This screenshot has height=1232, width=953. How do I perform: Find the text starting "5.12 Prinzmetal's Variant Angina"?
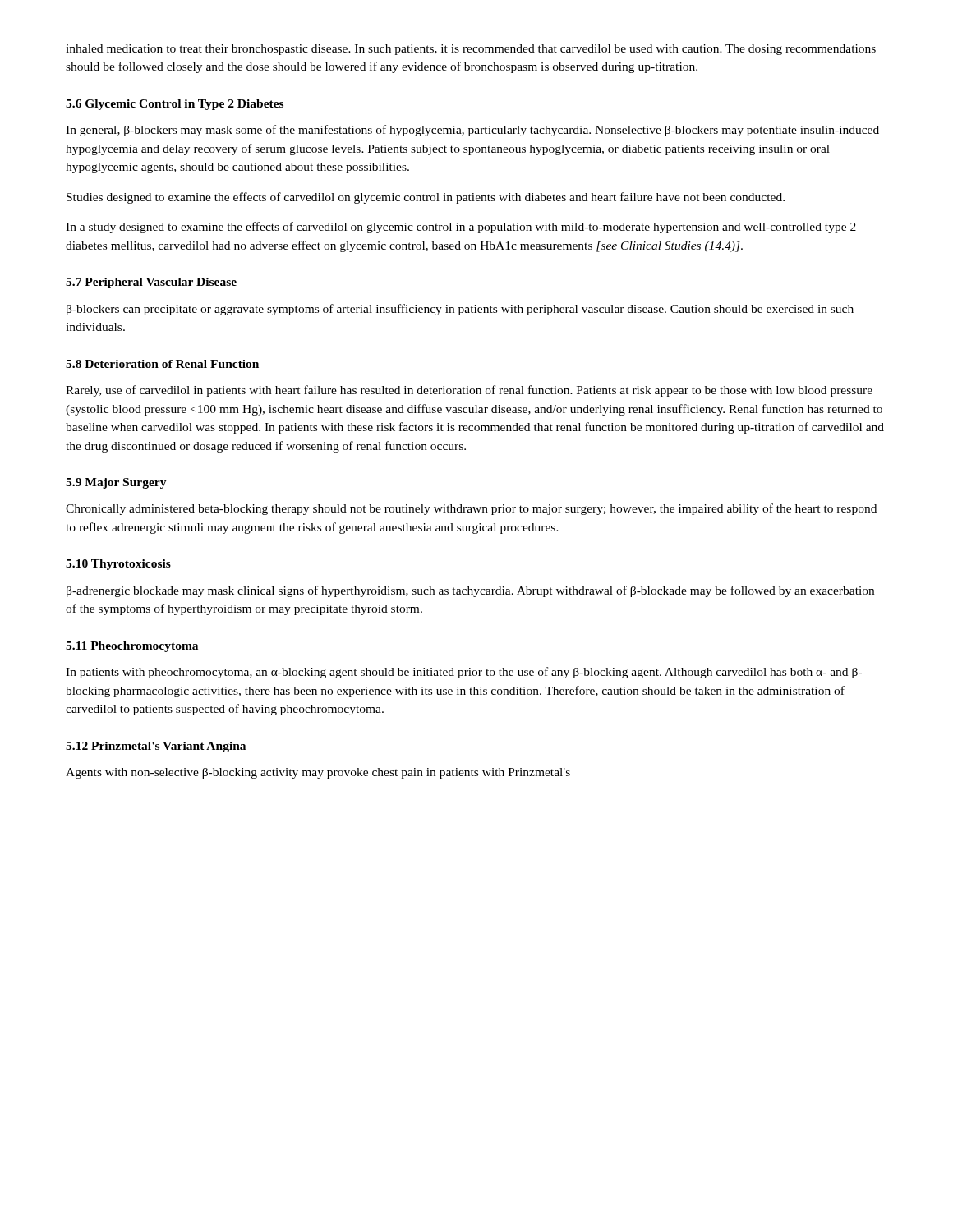pos(156,745)
